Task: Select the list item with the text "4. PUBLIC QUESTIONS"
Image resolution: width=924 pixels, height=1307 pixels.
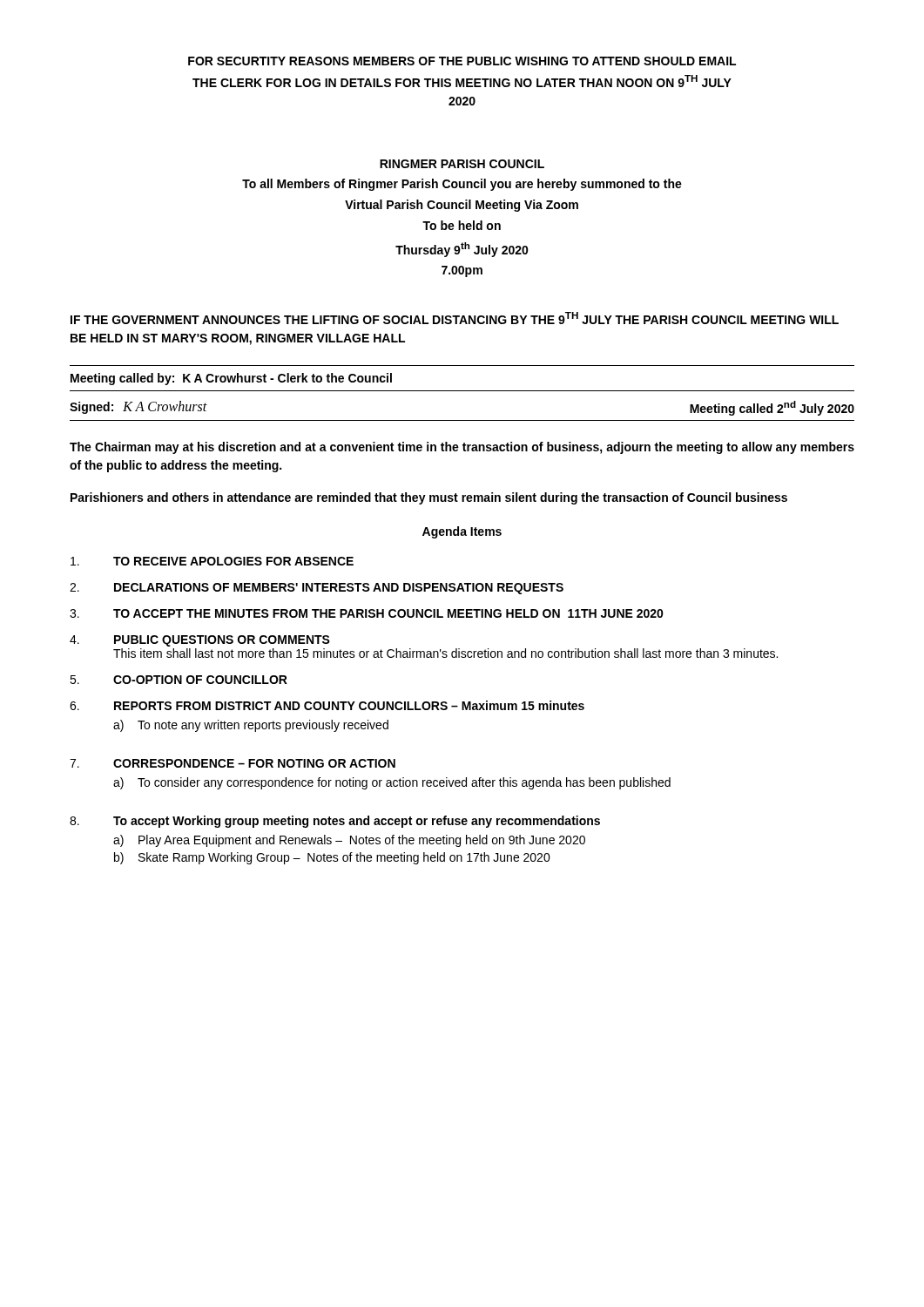Action: click(x=462, y=647)
